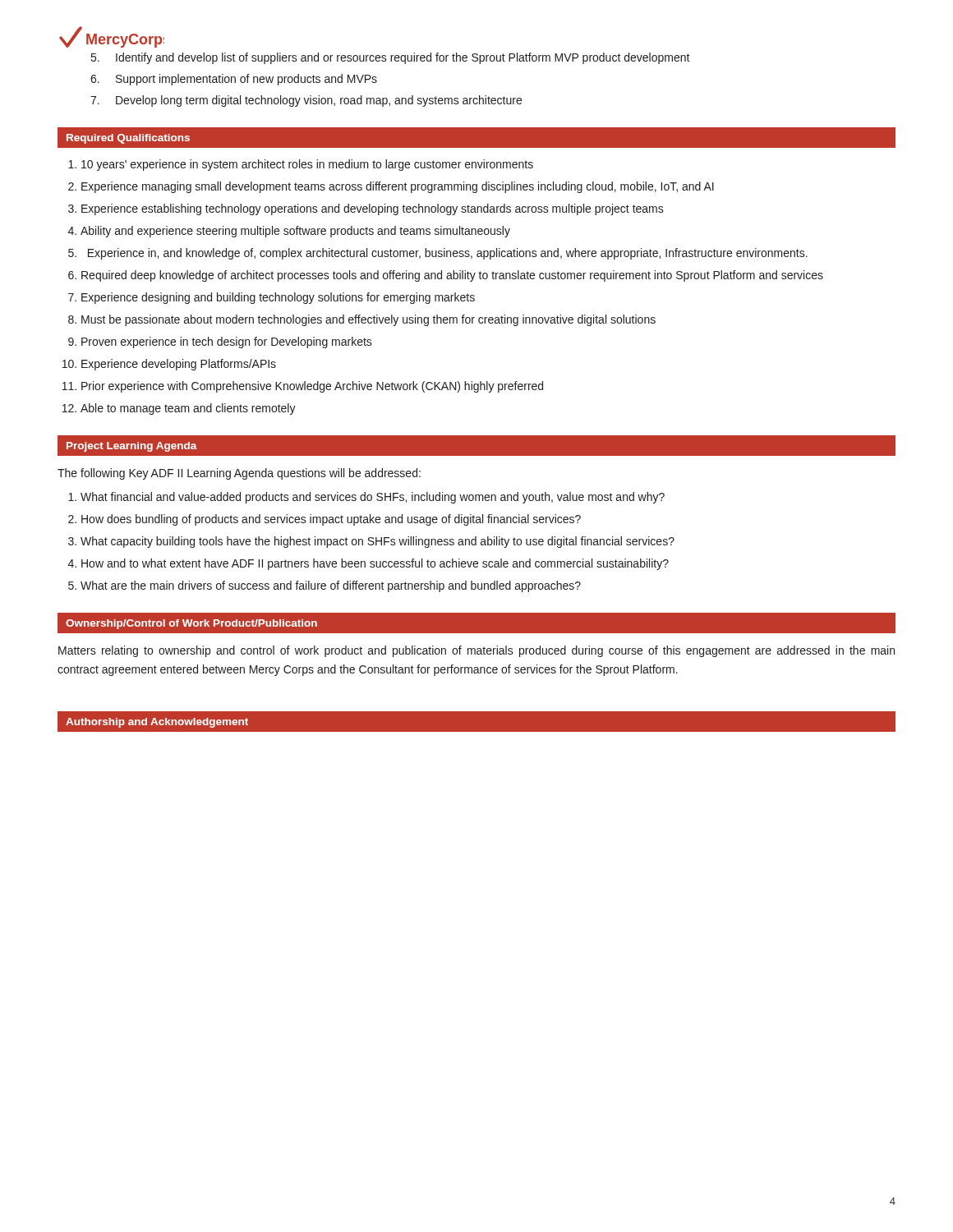This screenshot has width=953, height=1232.
Task: Click on the list item with the text "What capacity building tools have the"
Action: (x=377, y=542)
